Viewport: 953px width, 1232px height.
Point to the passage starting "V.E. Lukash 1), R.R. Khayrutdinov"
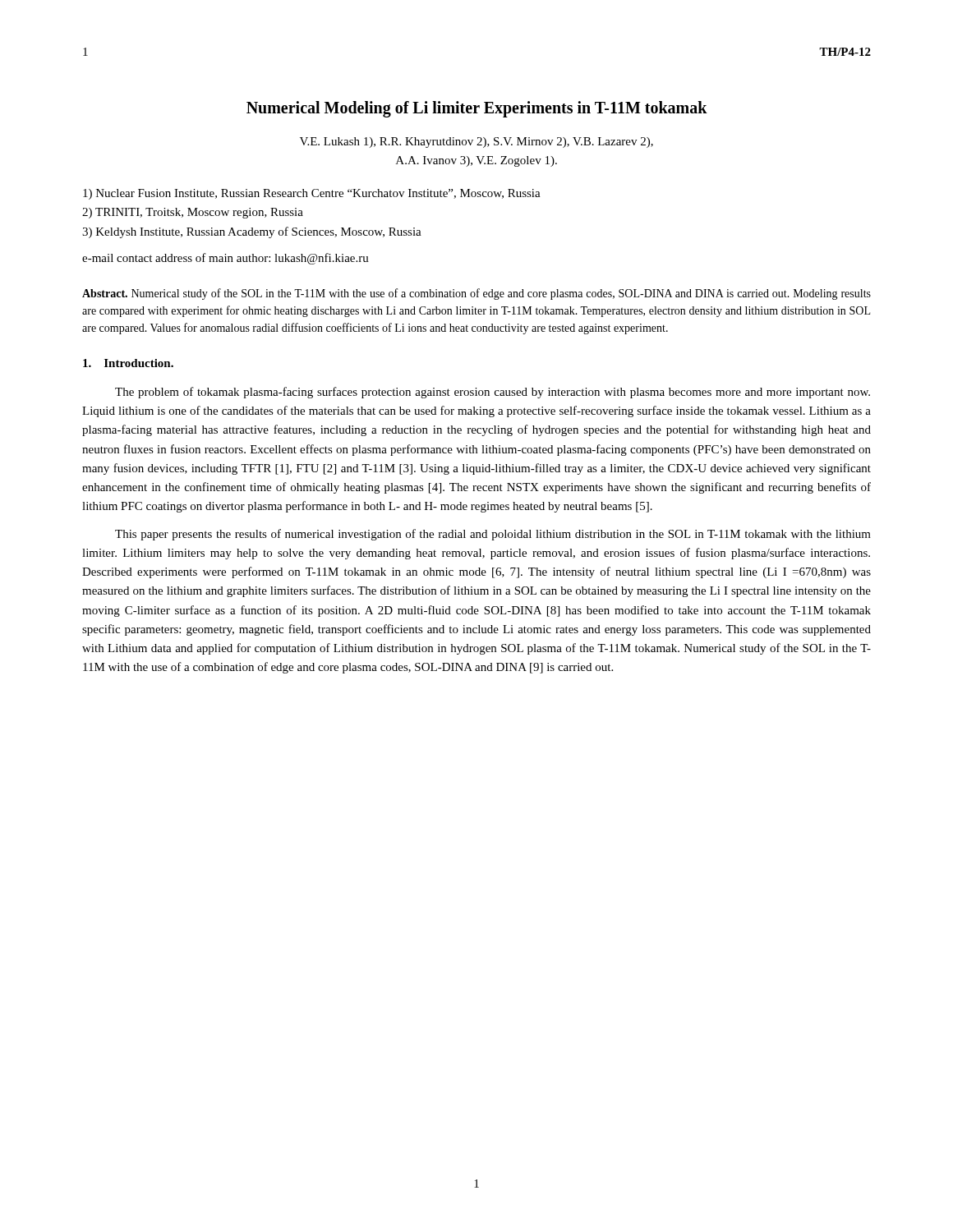(x=476, y=150)
